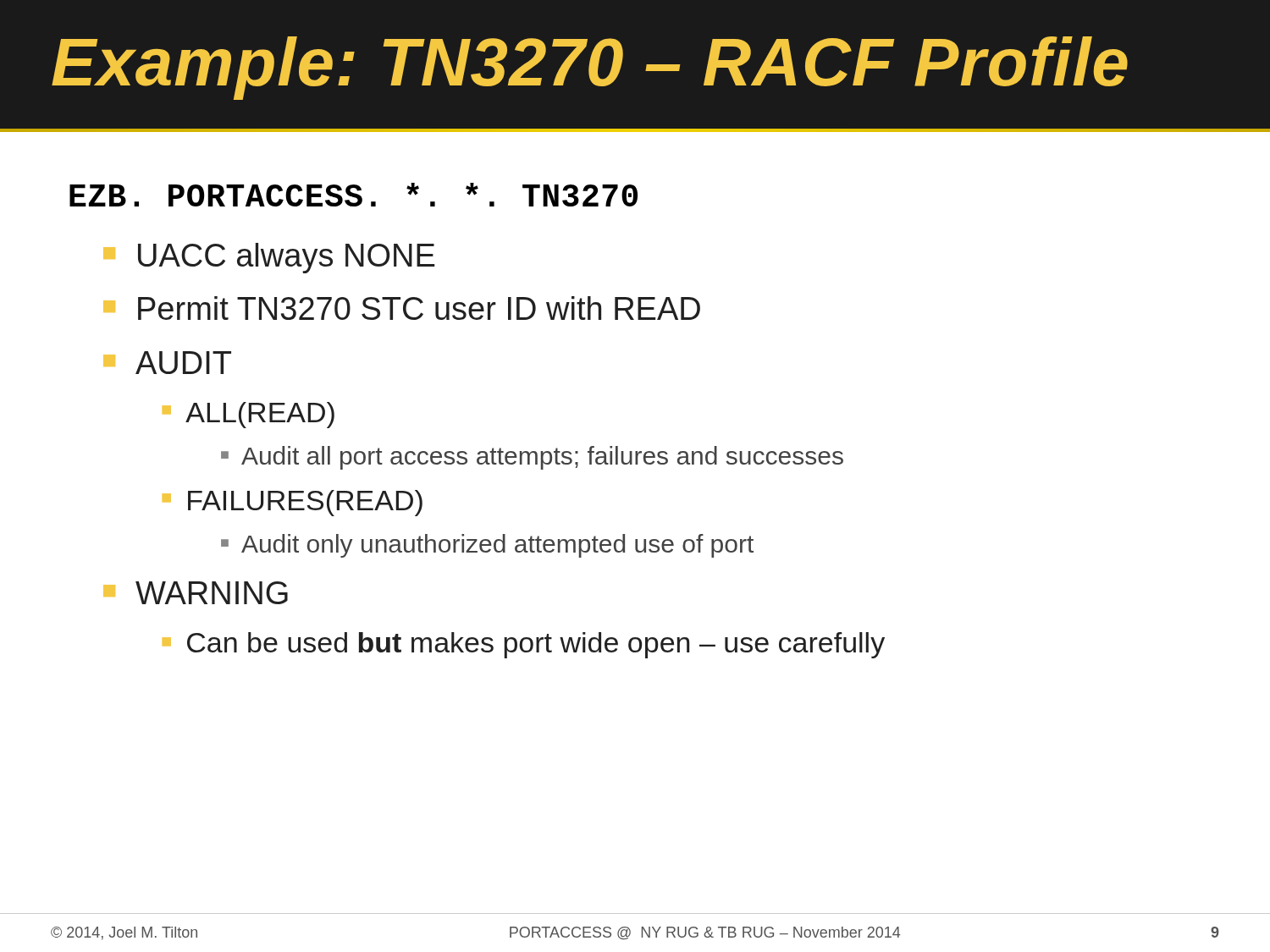
Task: Find the block on this page that starts "■ Can be used but makes port wide"
Action: [x=523, y=643]
